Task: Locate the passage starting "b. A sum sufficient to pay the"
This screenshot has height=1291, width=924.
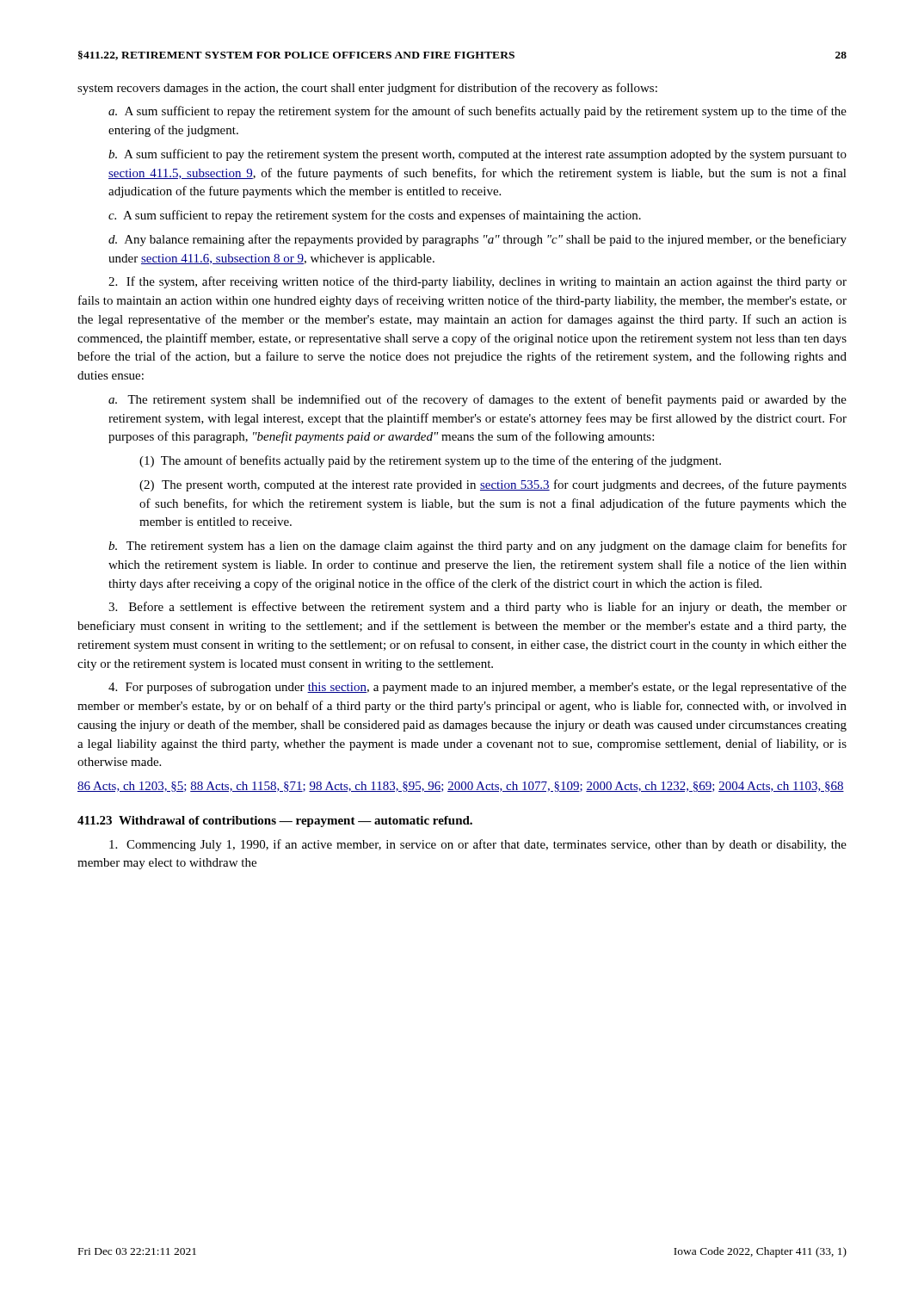Action: pyautogui.click(x=477, y=173)
